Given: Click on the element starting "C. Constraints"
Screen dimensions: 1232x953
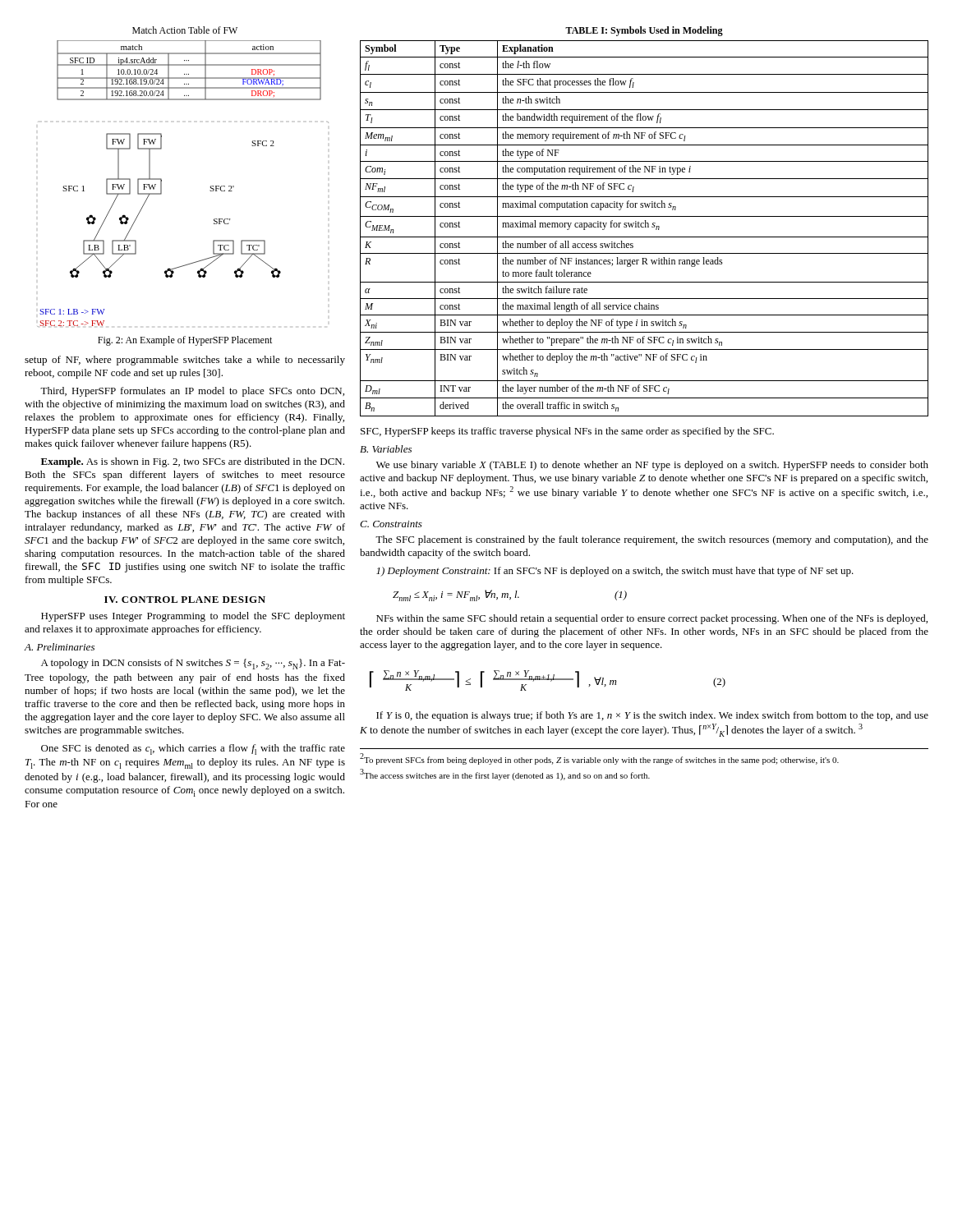Looking at the screenshot, I should point(391,524).
